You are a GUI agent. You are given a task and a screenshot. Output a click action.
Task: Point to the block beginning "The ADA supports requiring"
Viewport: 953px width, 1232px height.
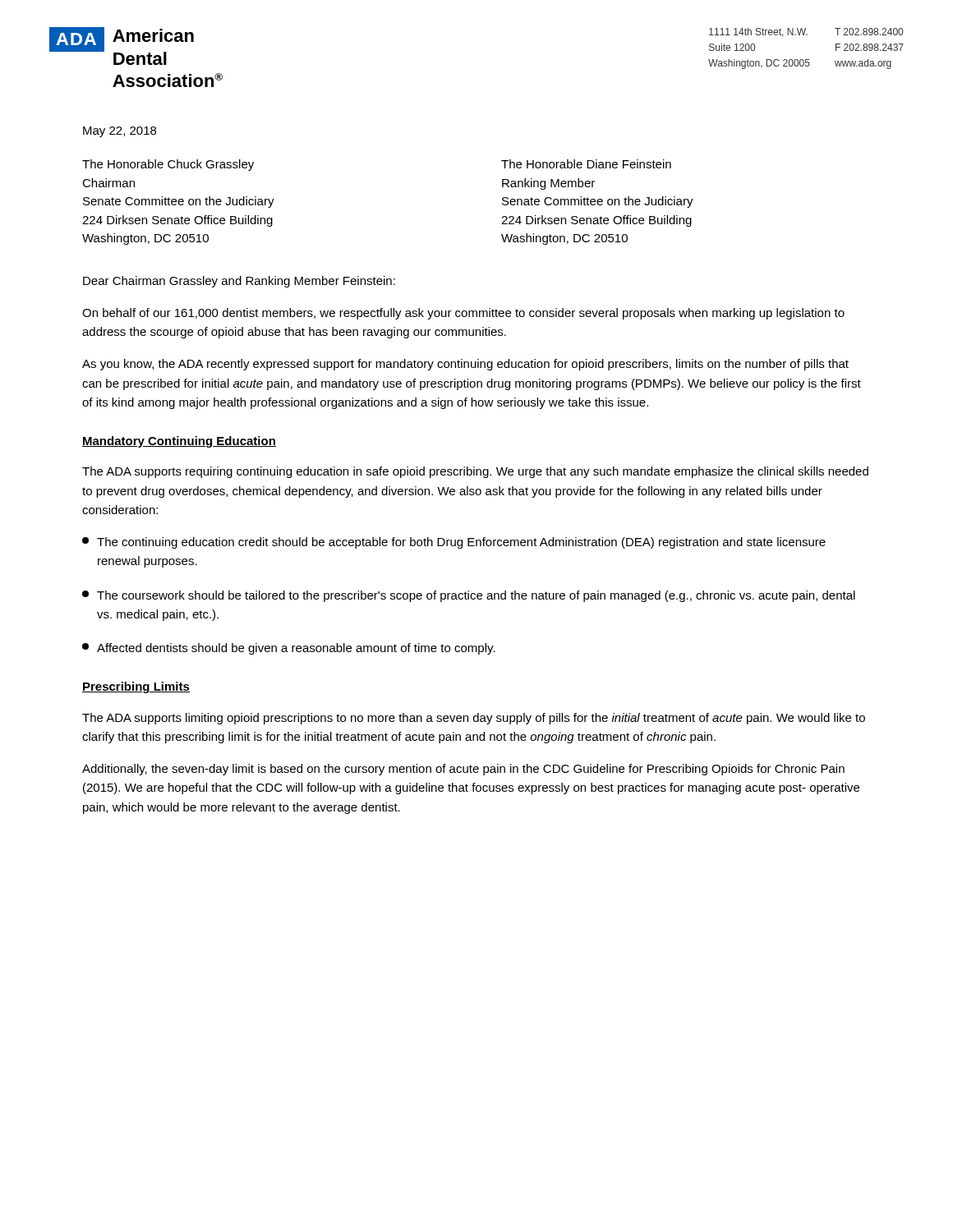pyautogui.click(x=476, y=490)
